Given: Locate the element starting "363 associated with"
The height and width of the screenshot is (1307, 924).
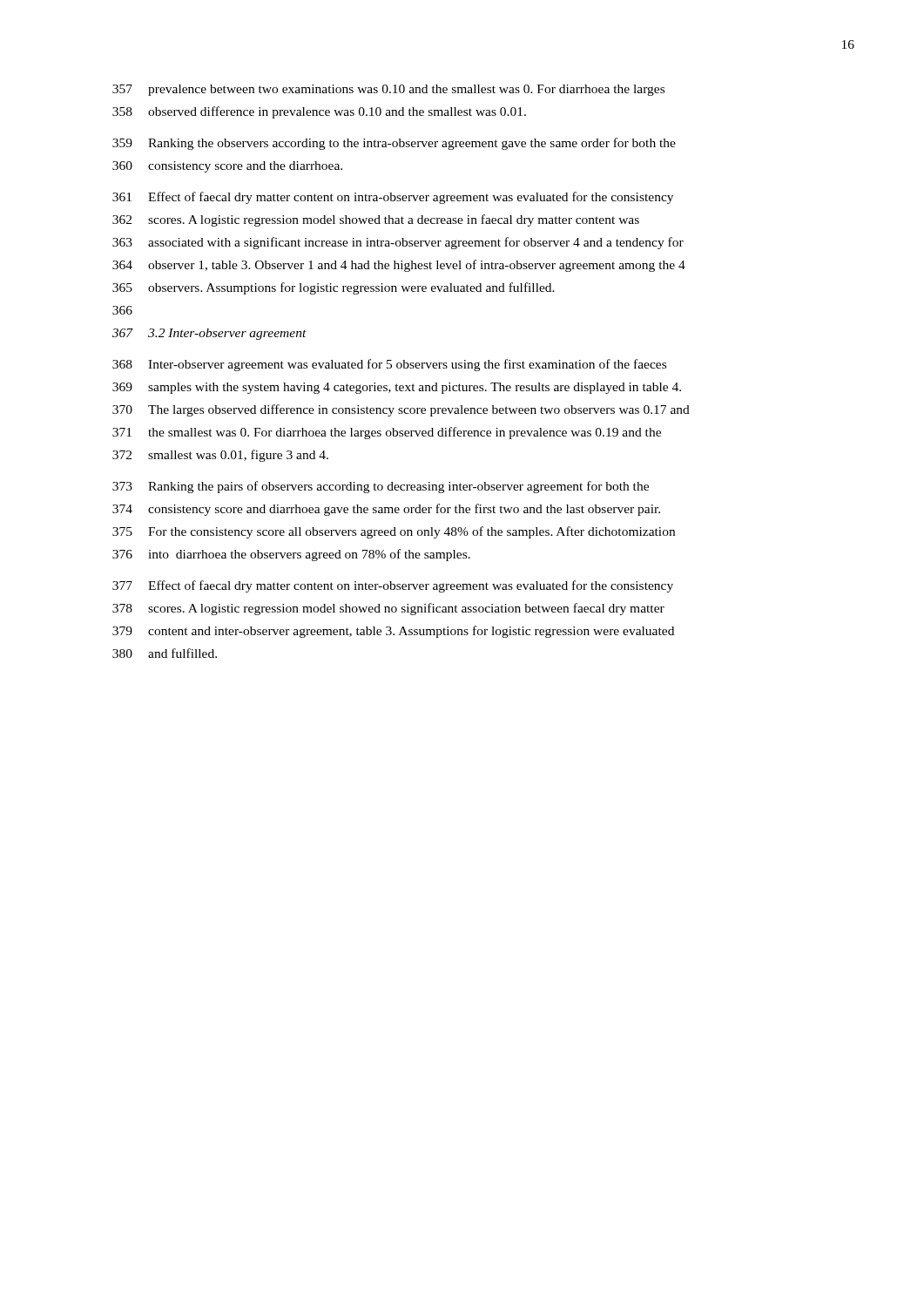Looking at the screenshot, I should (470, 242).
